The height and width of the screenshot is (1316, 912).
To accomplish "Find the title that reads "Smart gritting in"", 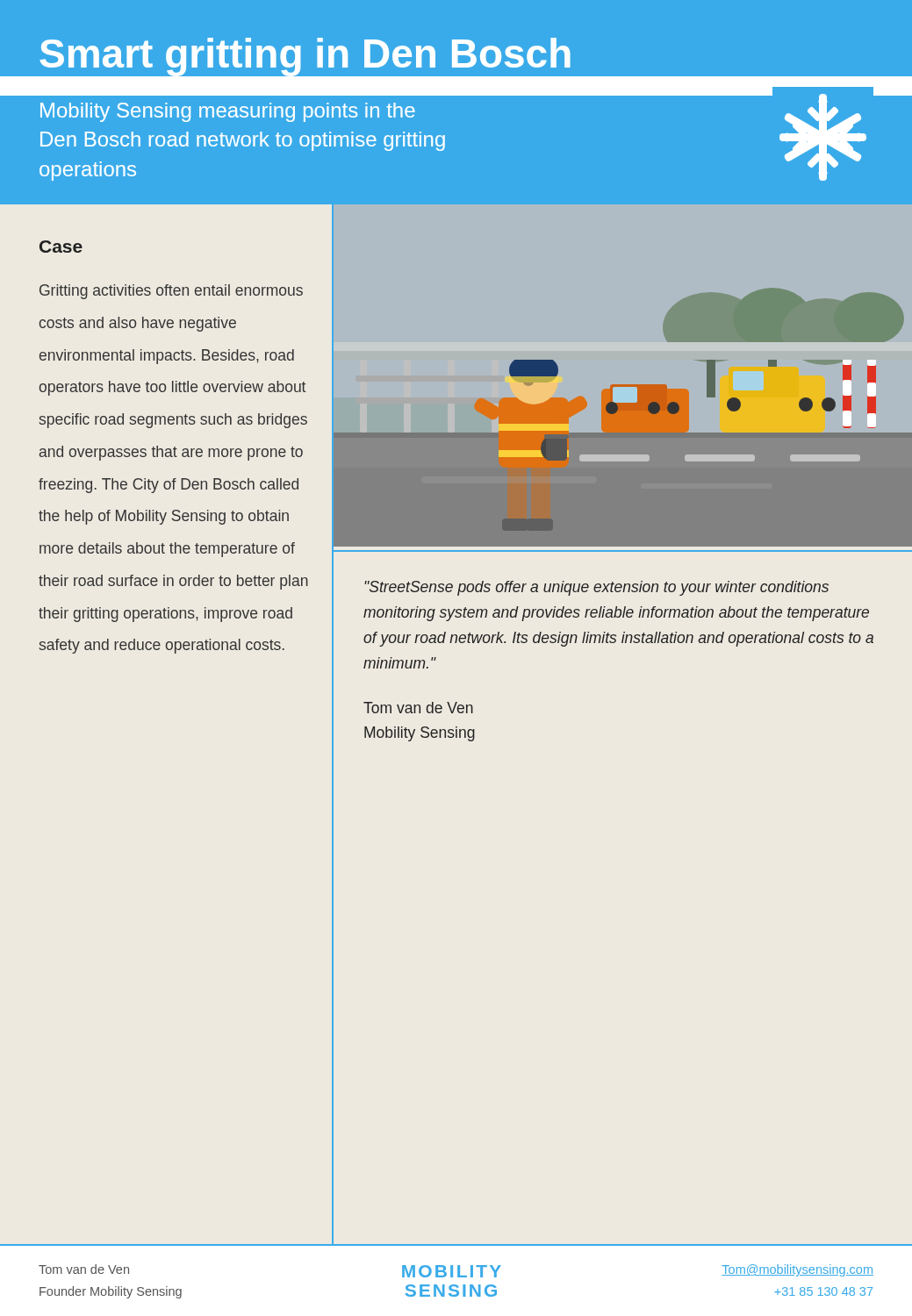I will 456,53.
